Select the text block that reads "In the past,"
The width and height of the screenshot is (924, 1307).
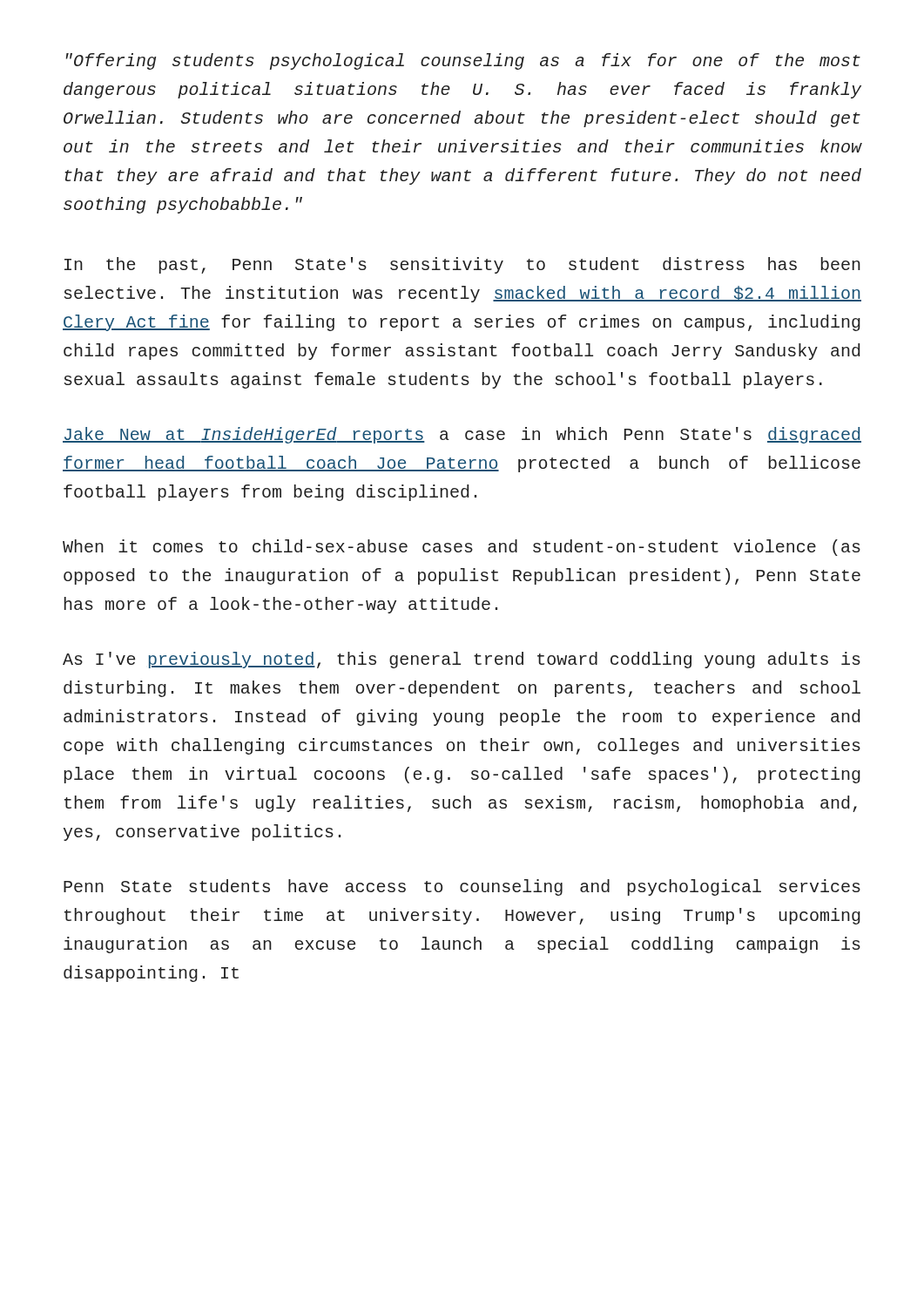[x=462, y=323]
